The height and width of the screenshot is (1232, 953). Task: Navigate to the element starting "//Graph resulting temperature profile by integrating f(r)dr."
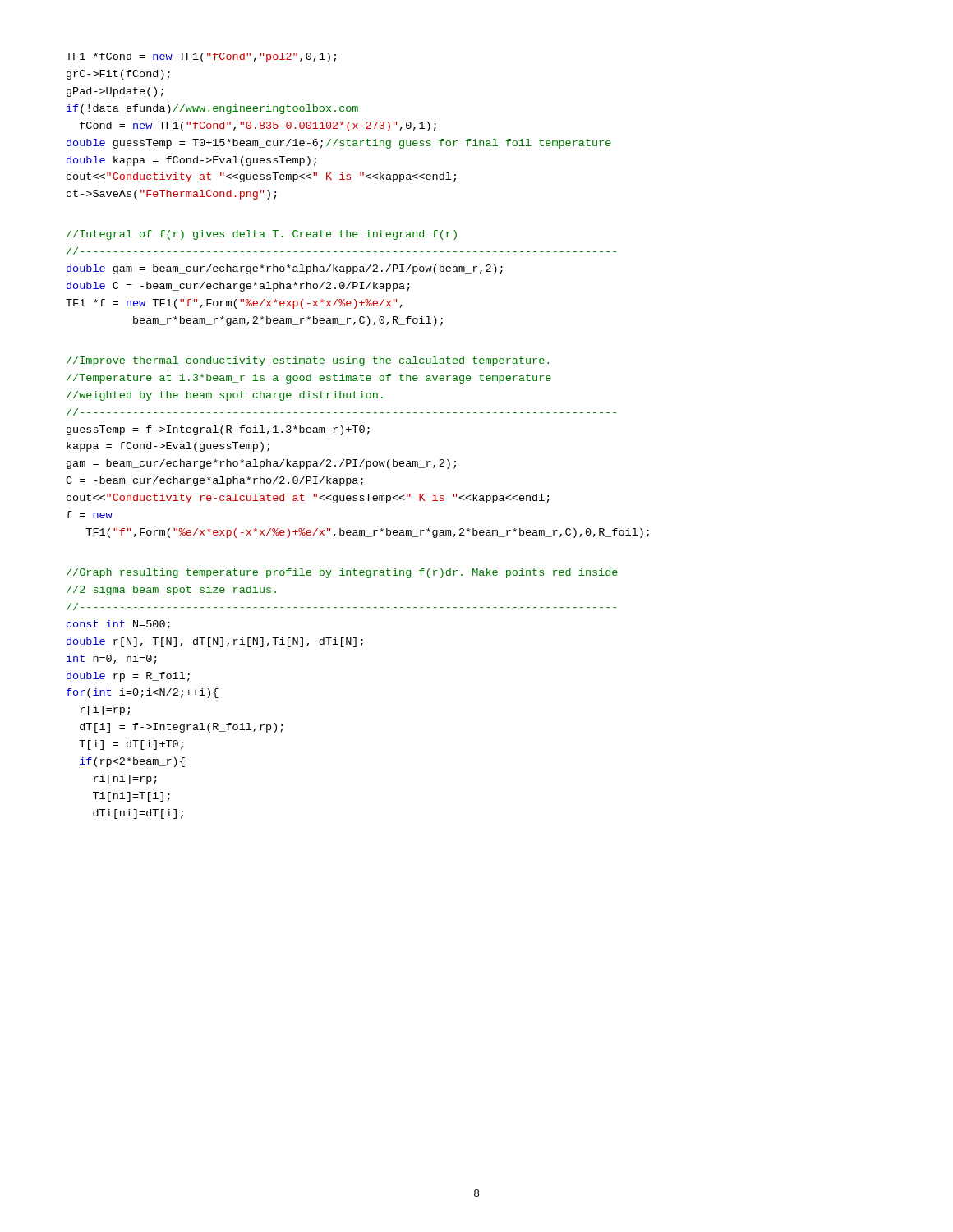pyautogui.click(x=342, y=573)
